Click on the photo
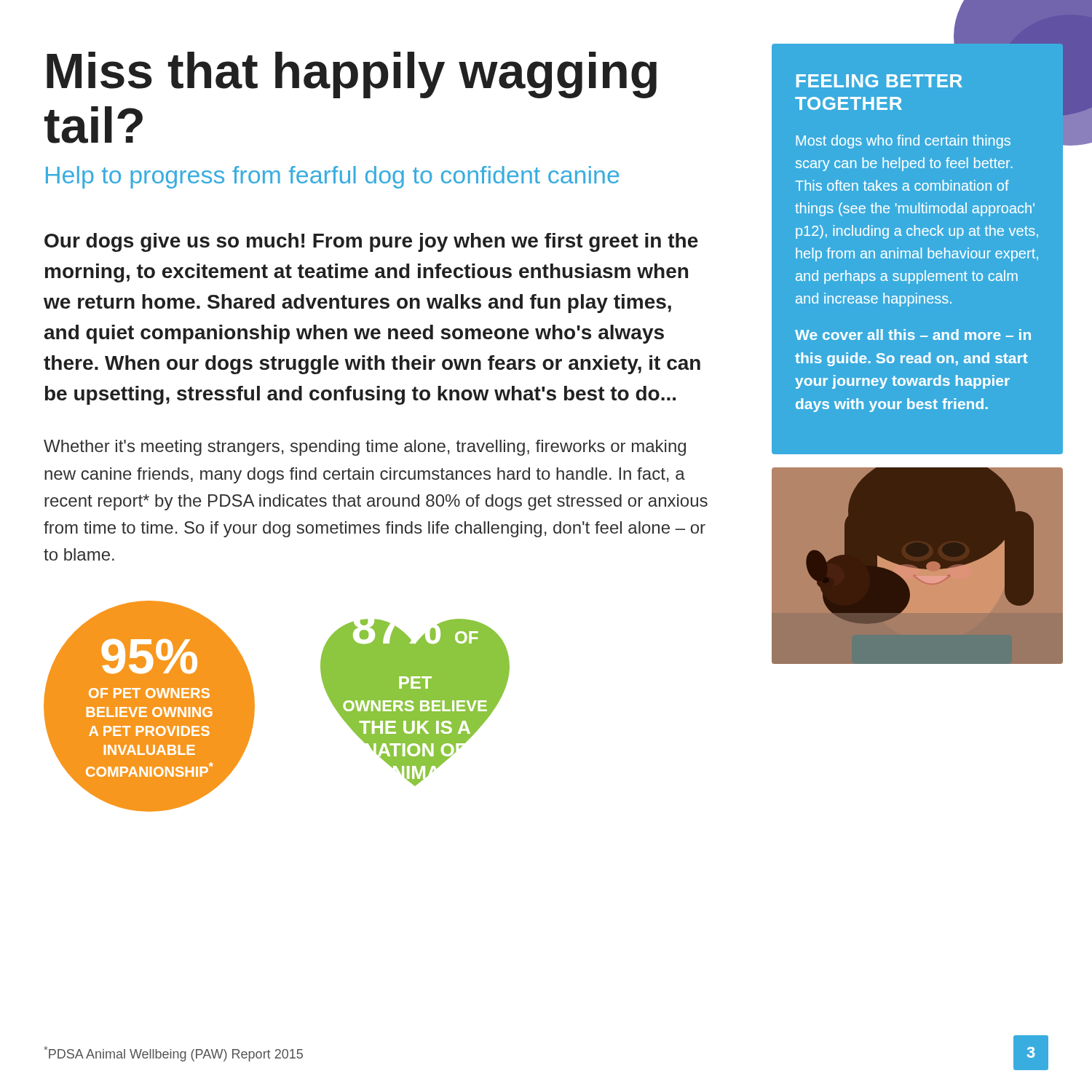The width and height of the screenshot is (1092, 1092). point(917,566)
